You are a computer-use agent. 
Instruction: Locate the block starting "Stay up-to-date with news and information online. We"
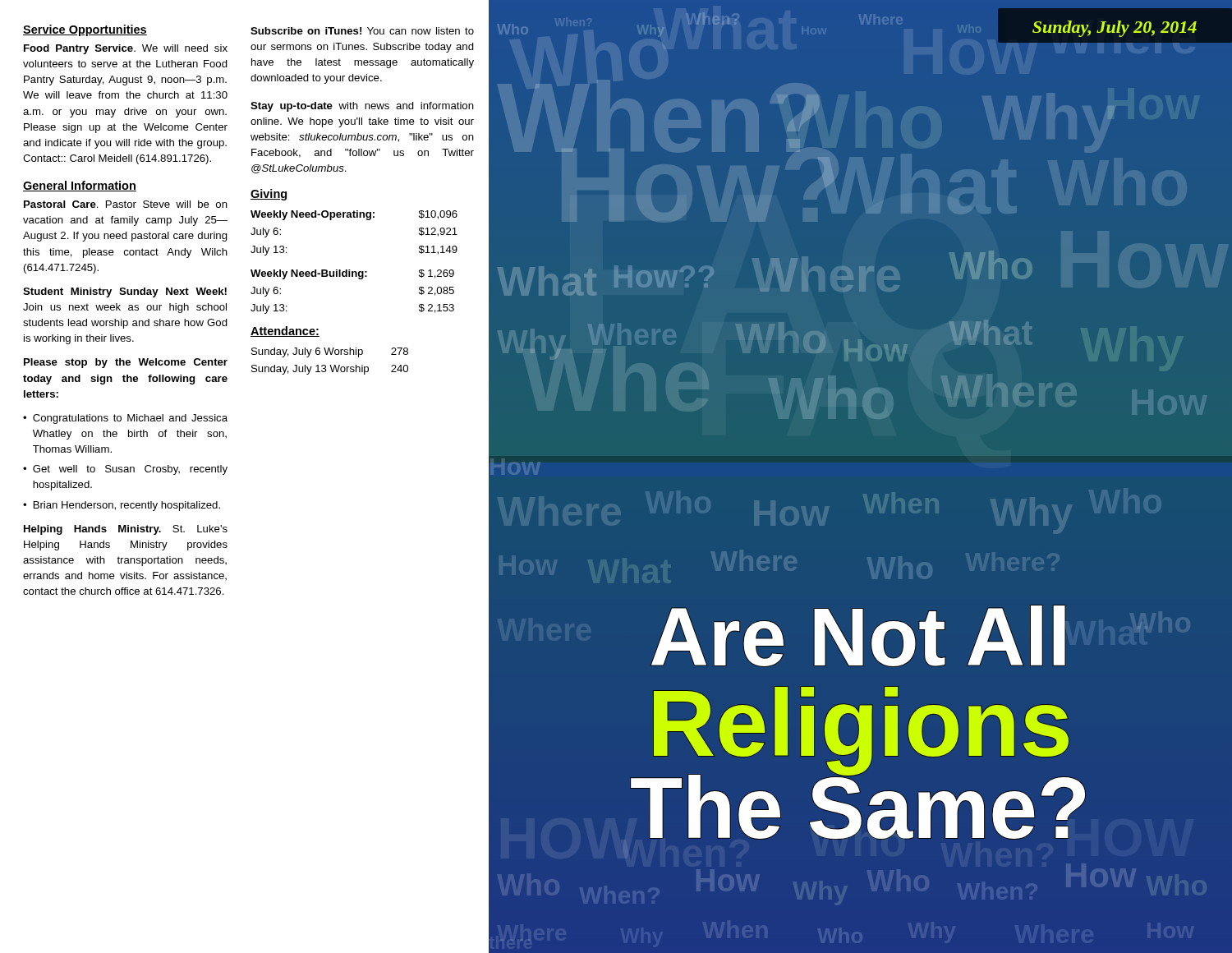tap(362, 137)
